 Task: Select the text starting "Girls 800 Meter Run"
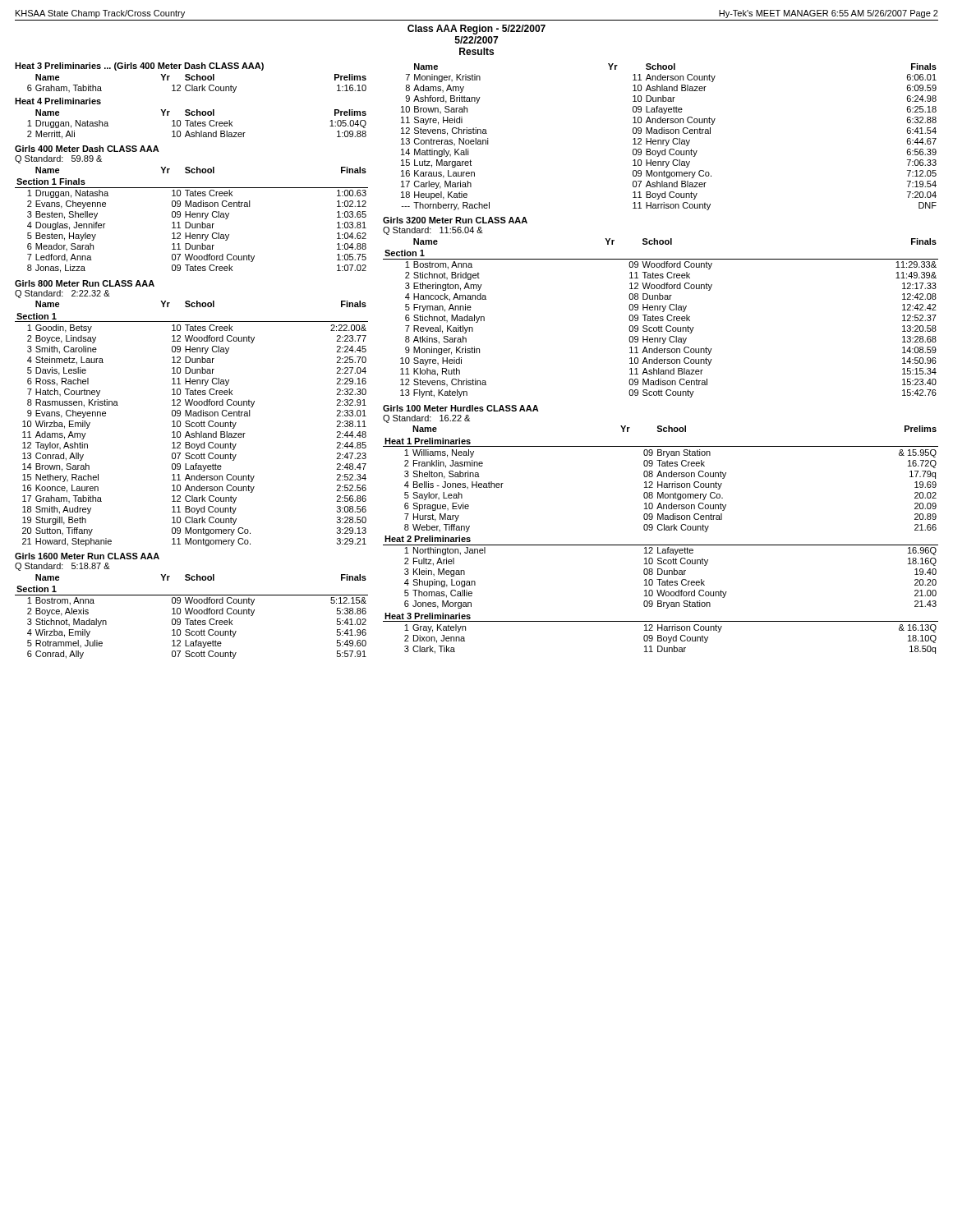(85, 283)
